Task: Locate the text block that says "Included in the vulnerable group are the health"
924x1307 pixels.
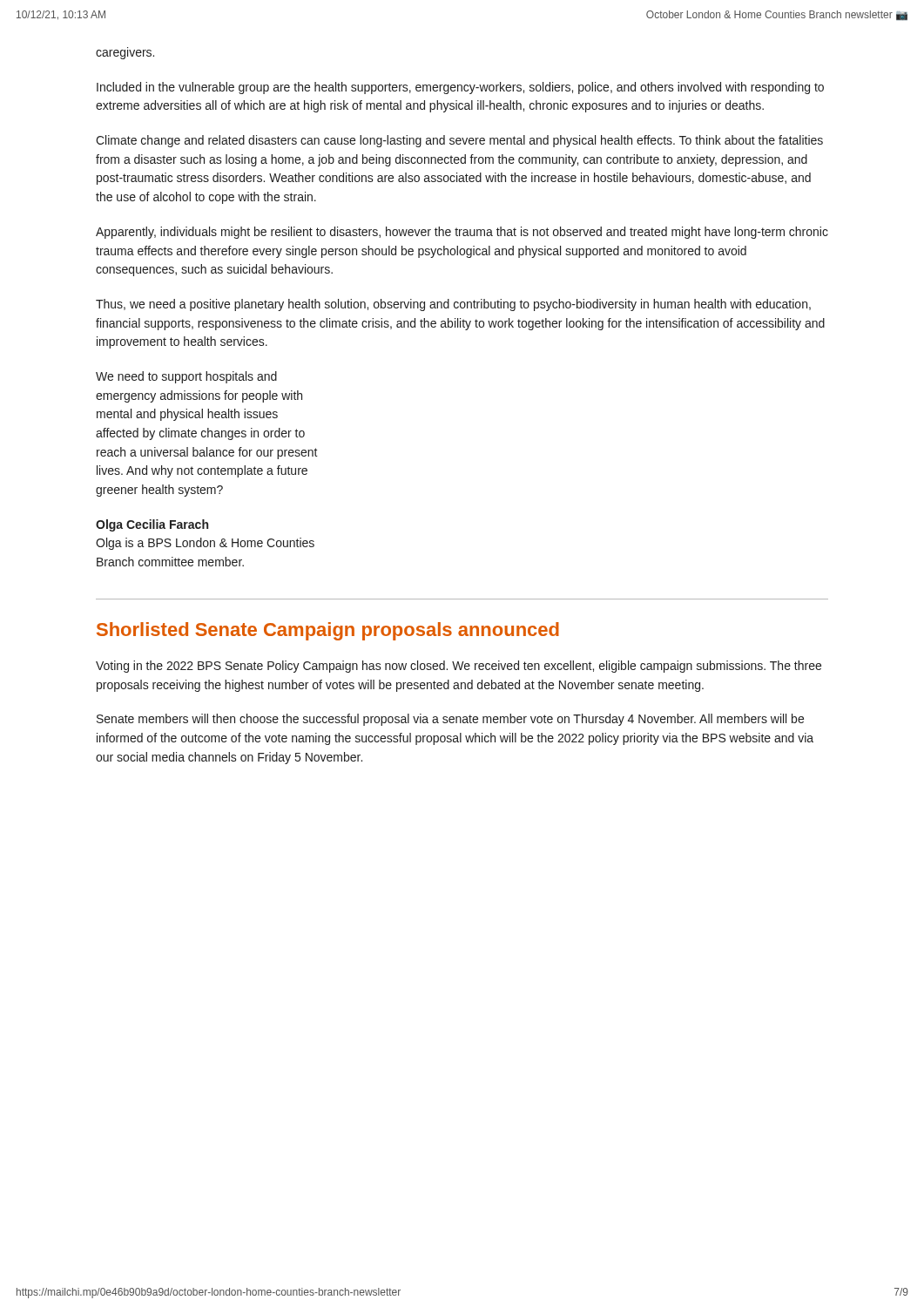Action: tap(460, 96)
